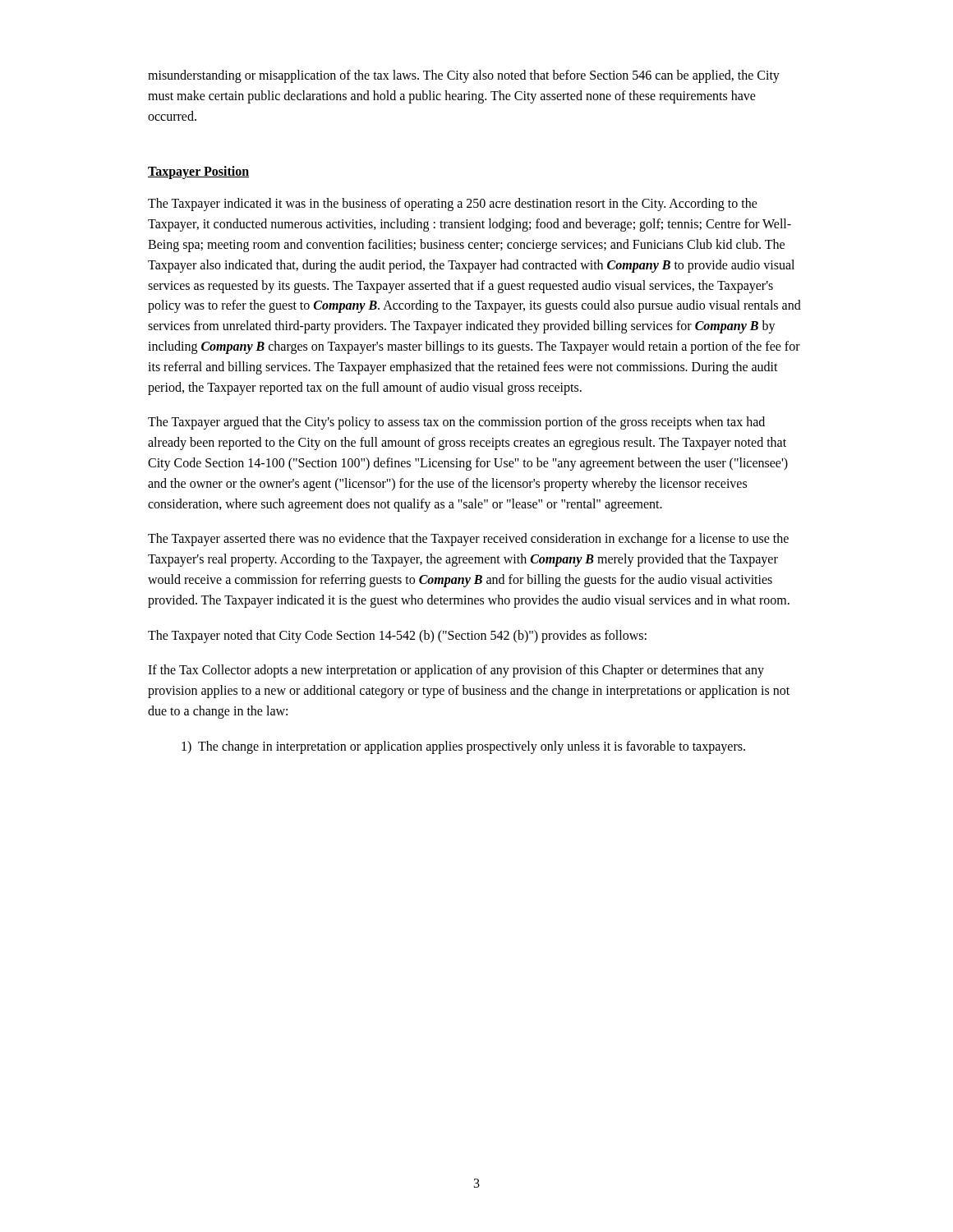Find the block starting "The Taxpayer indicated it was in"
Screen dimensions: 1232x953
[x=474, y=295]
